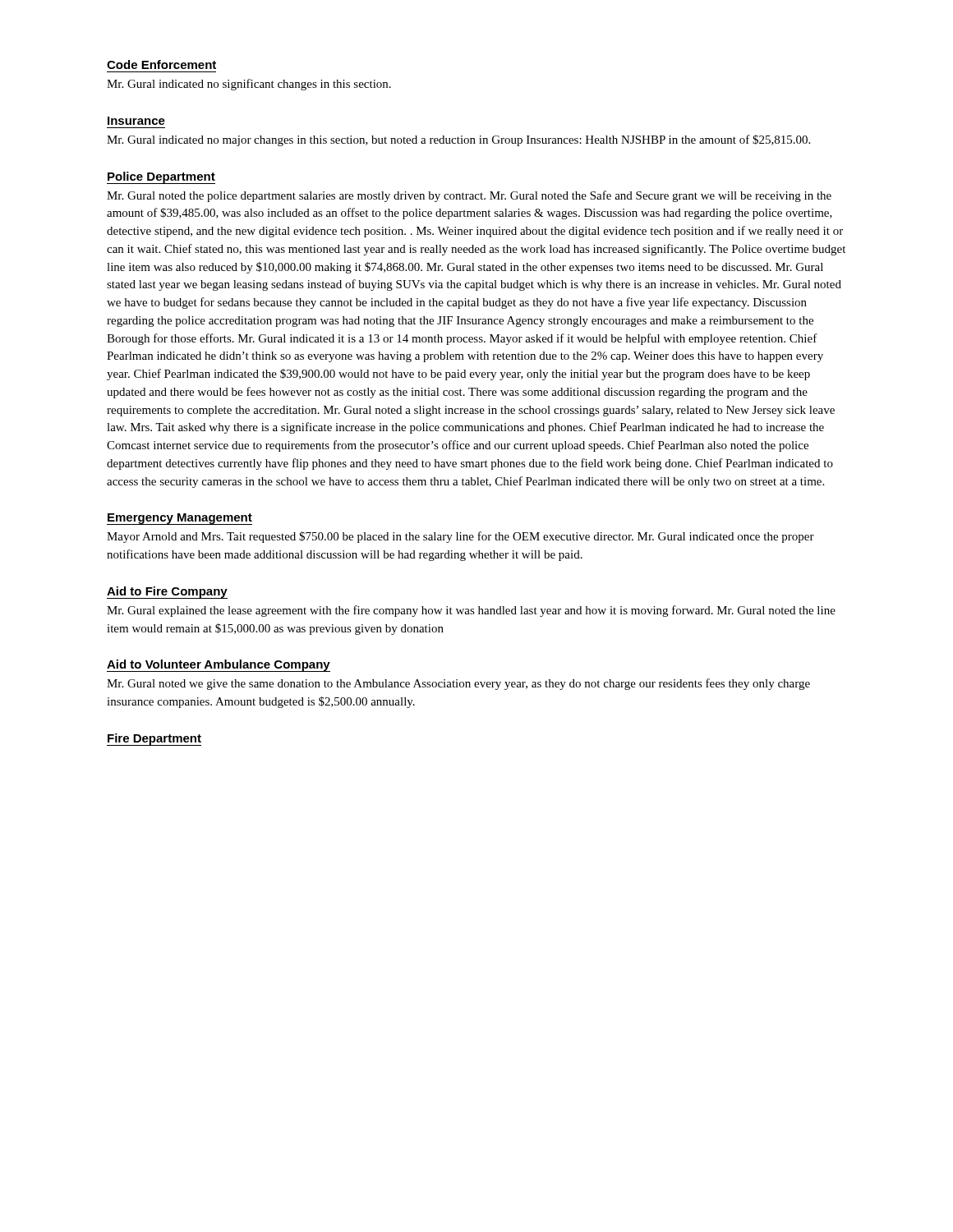Where does it say "Police Department"?
The width and height of the screenshot is (953, 1232).
tap(161, 176)
